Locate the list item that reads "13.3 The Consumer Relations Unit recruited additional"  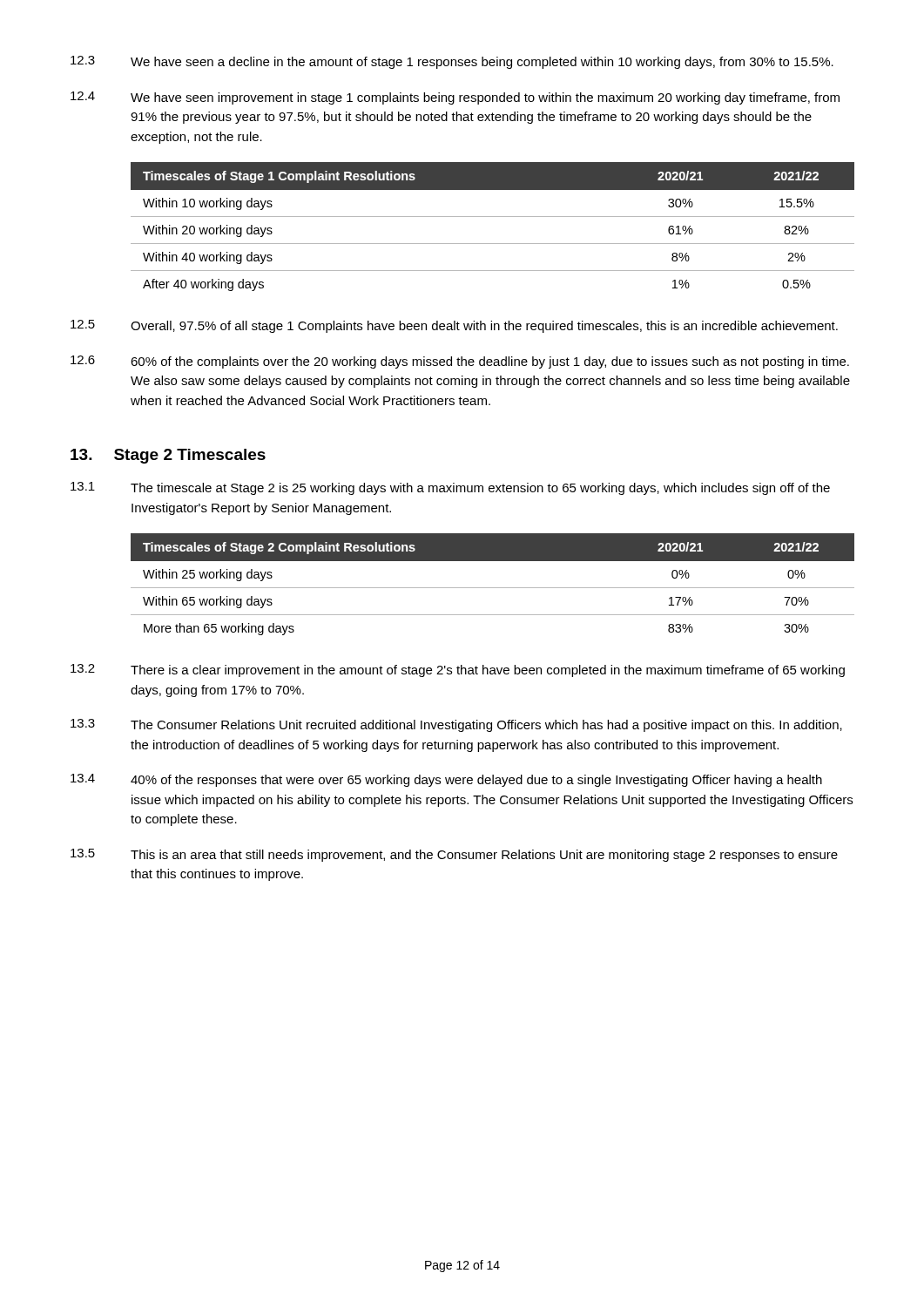[462, 735]
